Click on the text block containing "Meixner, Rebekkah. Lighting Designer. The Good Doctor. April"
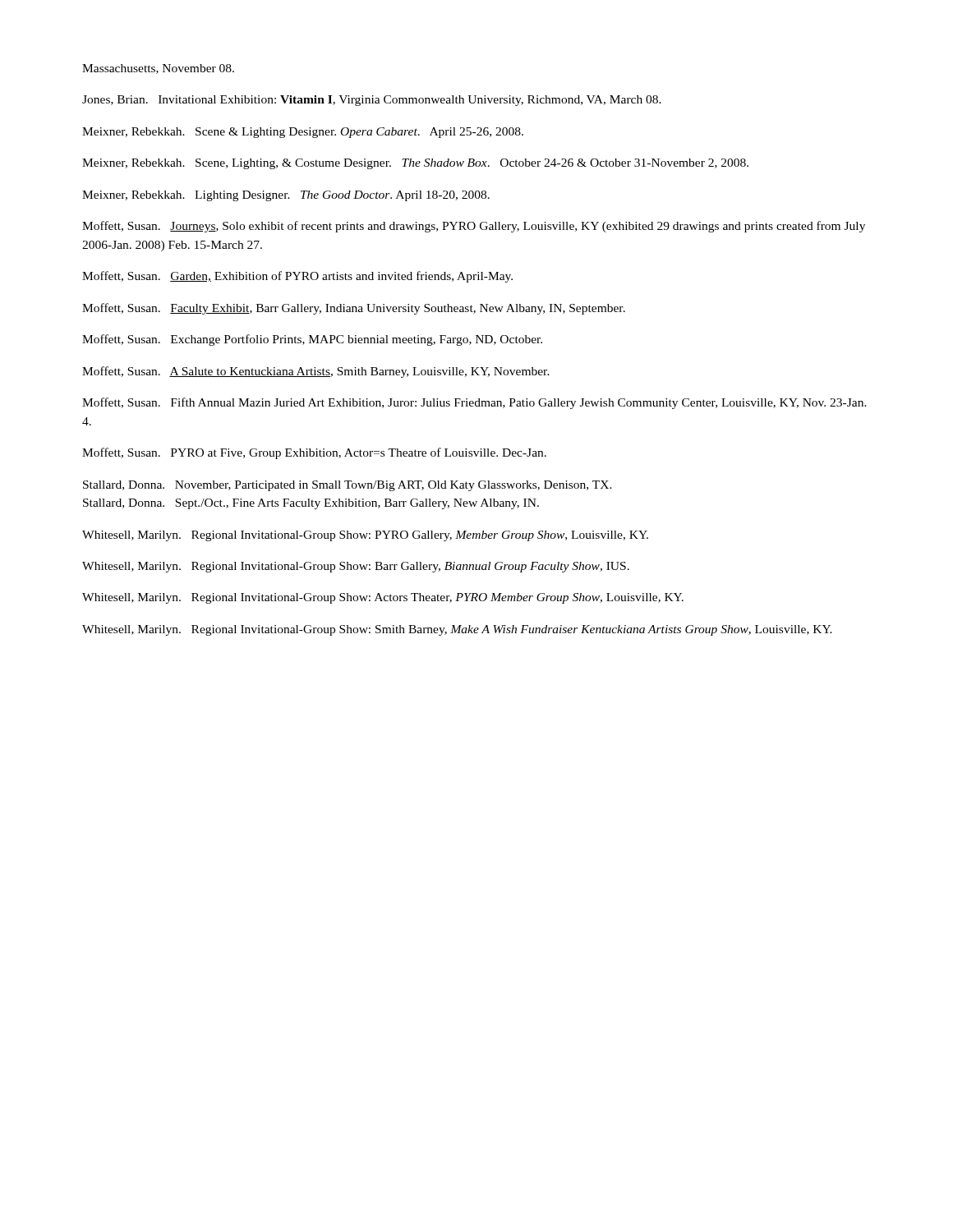Image resolution: width=953 pixels, height=1232 pixels. 286,194
